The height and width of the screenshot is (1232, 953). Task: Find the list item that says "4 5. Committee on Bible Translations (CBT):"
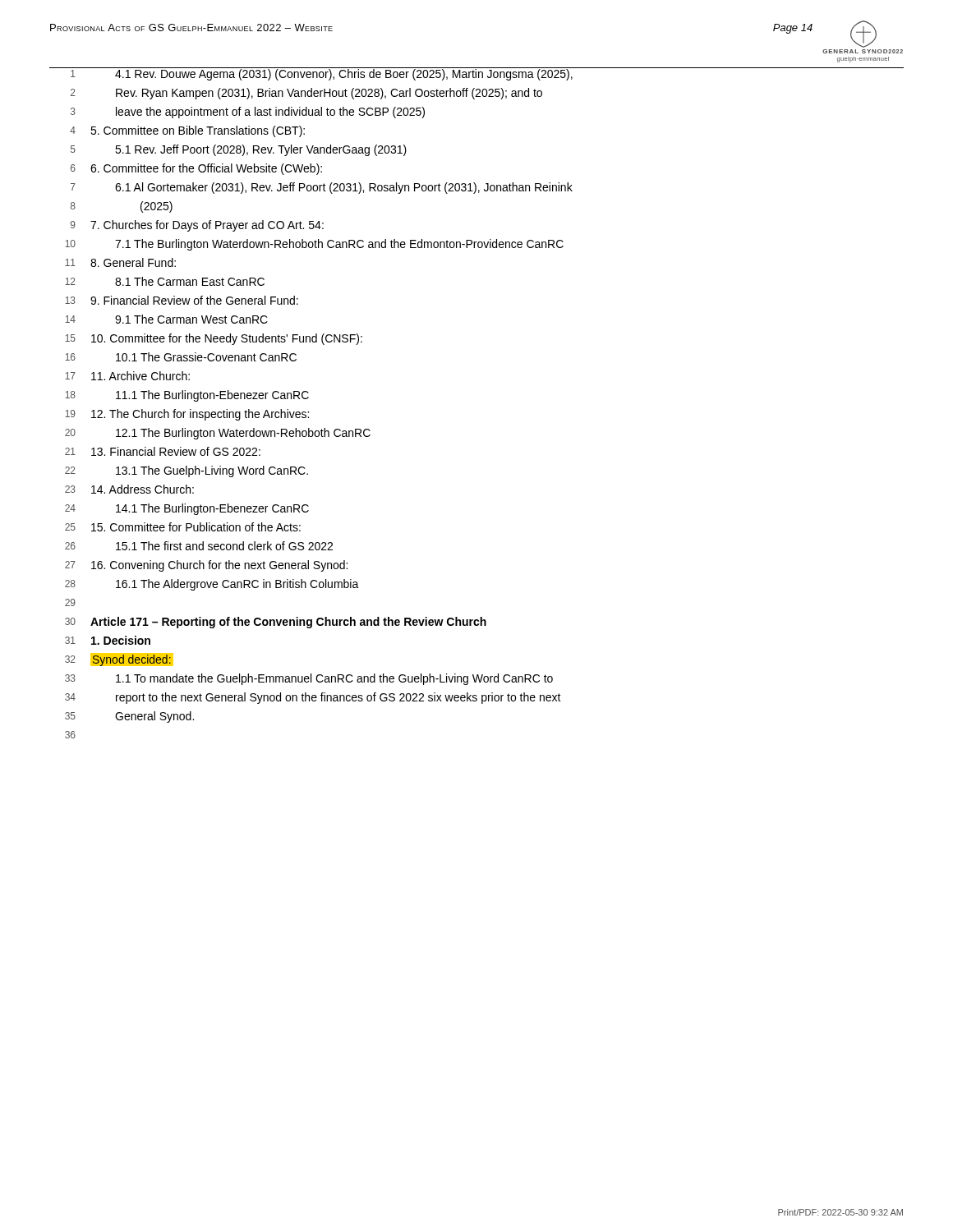tap(187, 131)
